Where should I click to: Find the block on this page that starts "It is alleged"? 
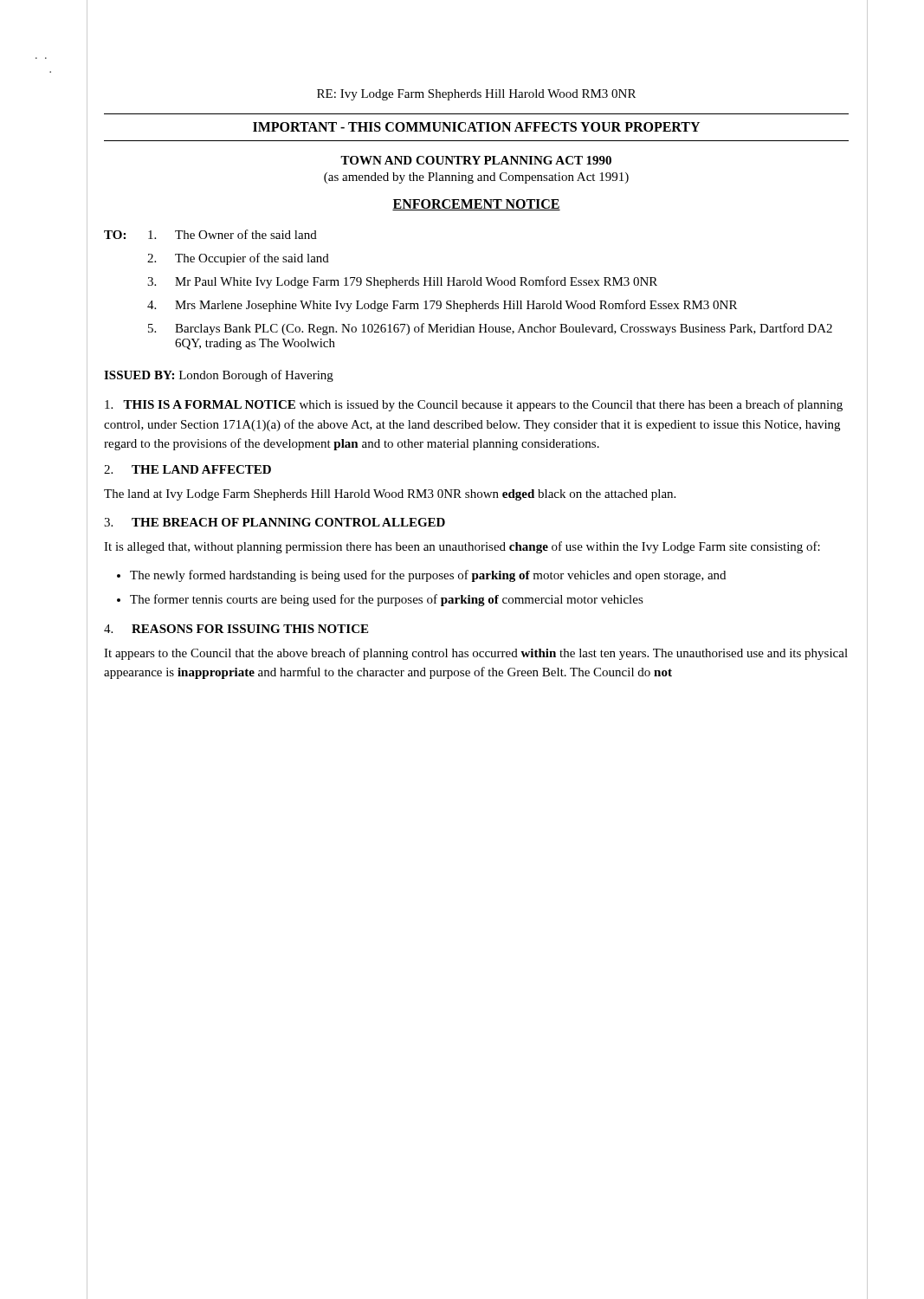(462, 546)
